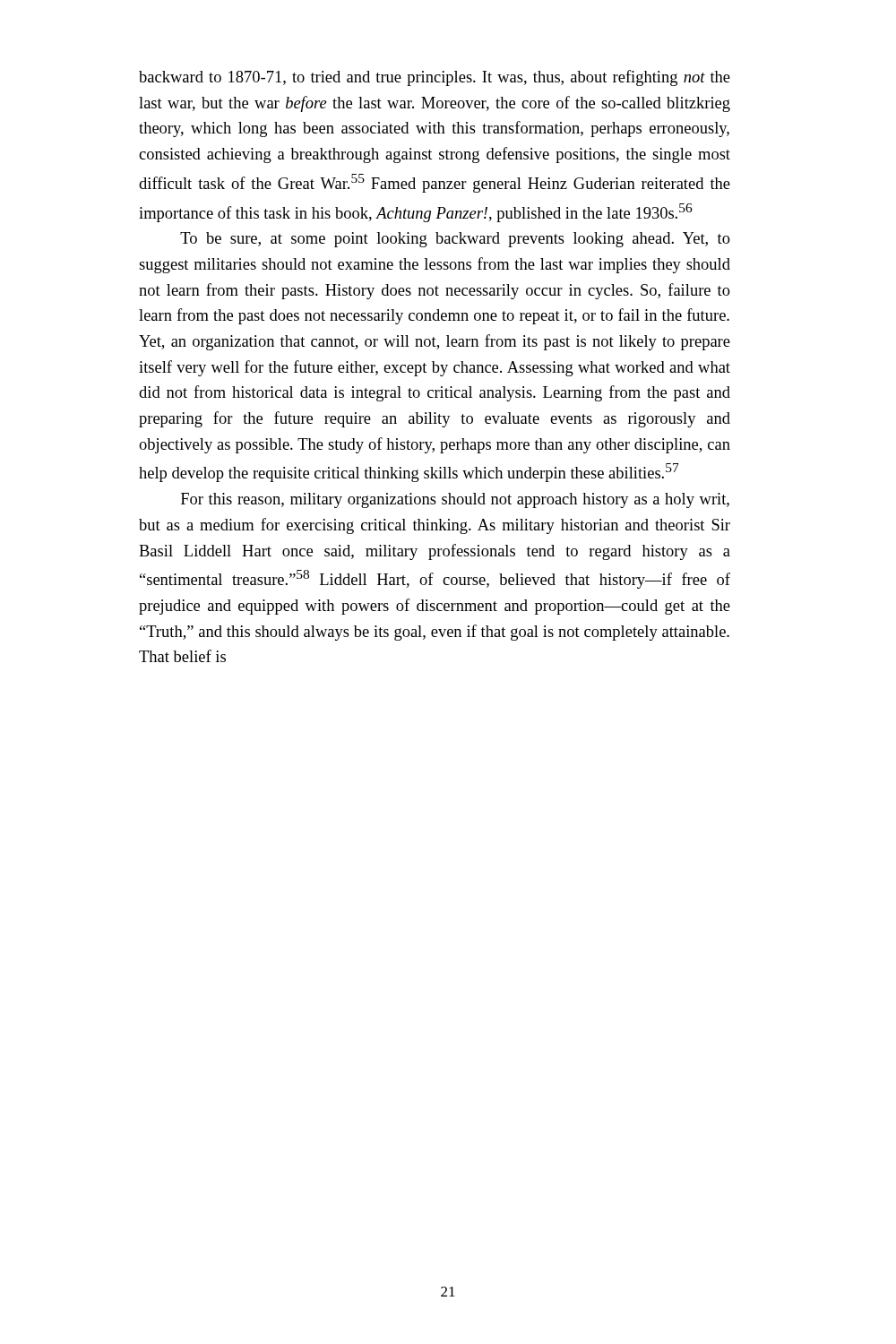Locate the passage starting "backward to 1870-71,"
Screen dimensions: 1344x896
[x=435, y=367]
